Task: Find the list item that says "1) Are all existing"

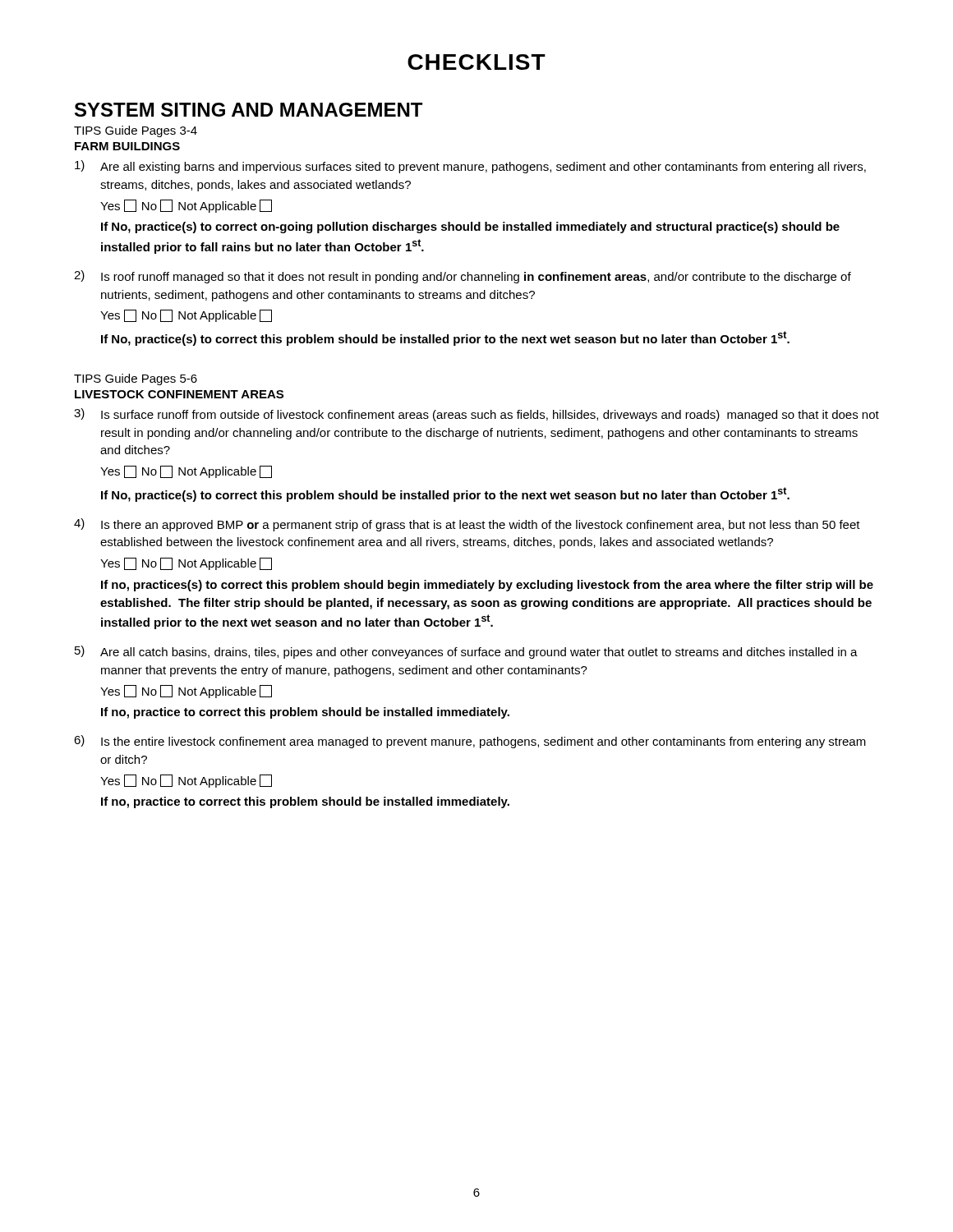Action: pyautogui.click(x=470, y=167)
